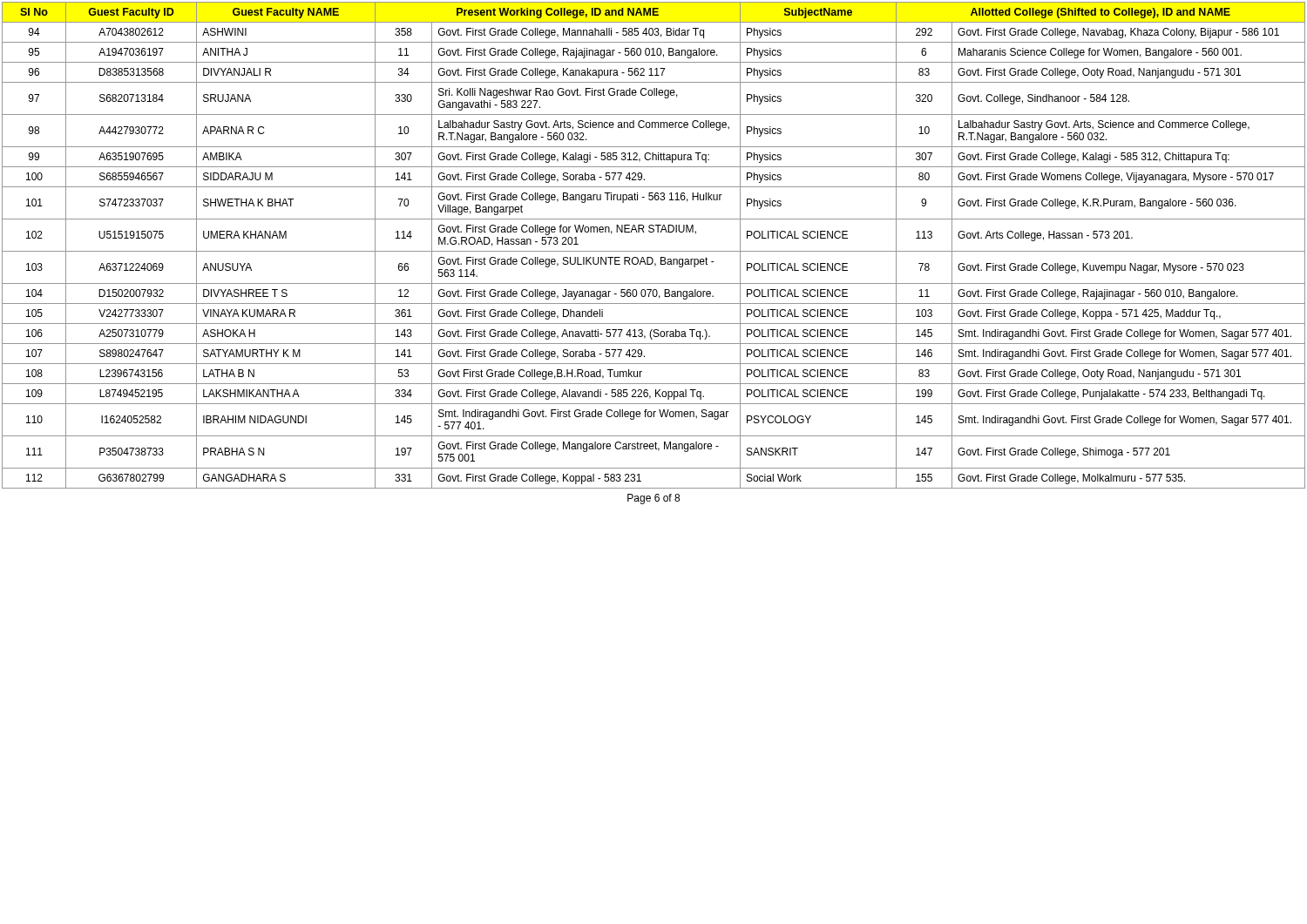Click a table

tap(654, 244)
